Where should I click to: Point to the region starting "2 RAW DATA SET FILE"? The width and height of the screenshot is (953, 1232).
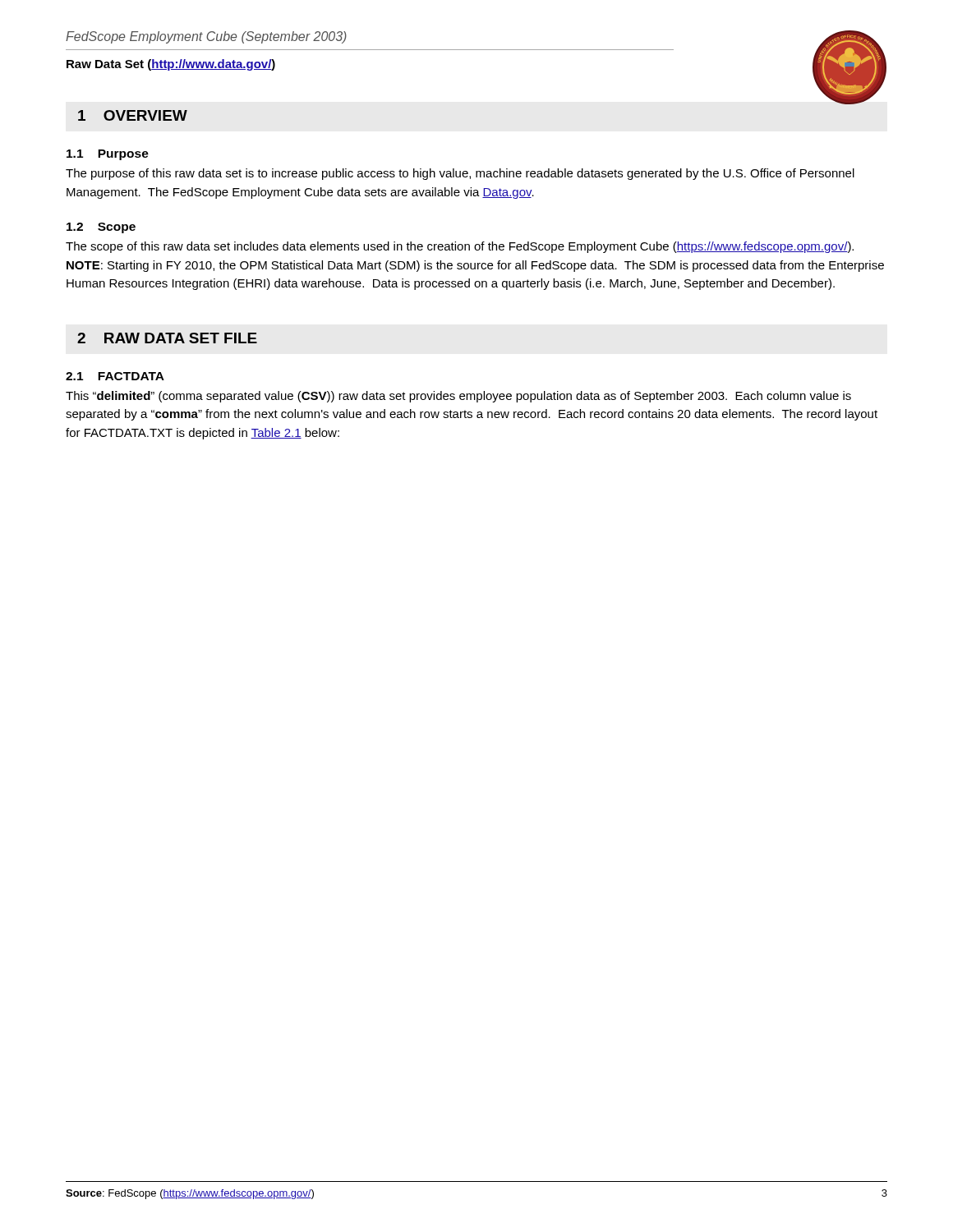[x=167, y=338]
